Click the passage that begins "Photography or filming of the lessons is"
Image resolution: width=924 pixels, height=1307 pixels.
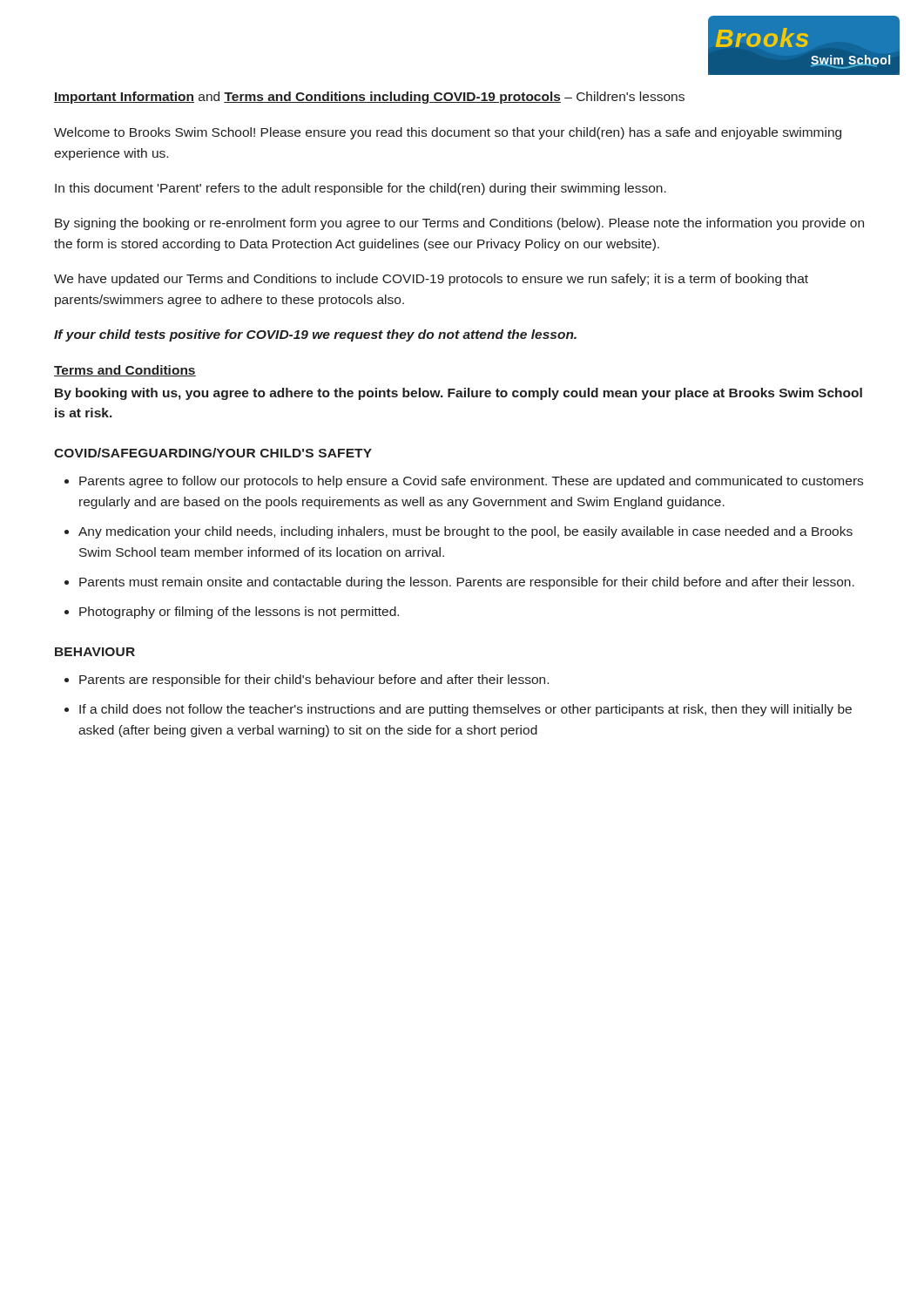point(239,613)
